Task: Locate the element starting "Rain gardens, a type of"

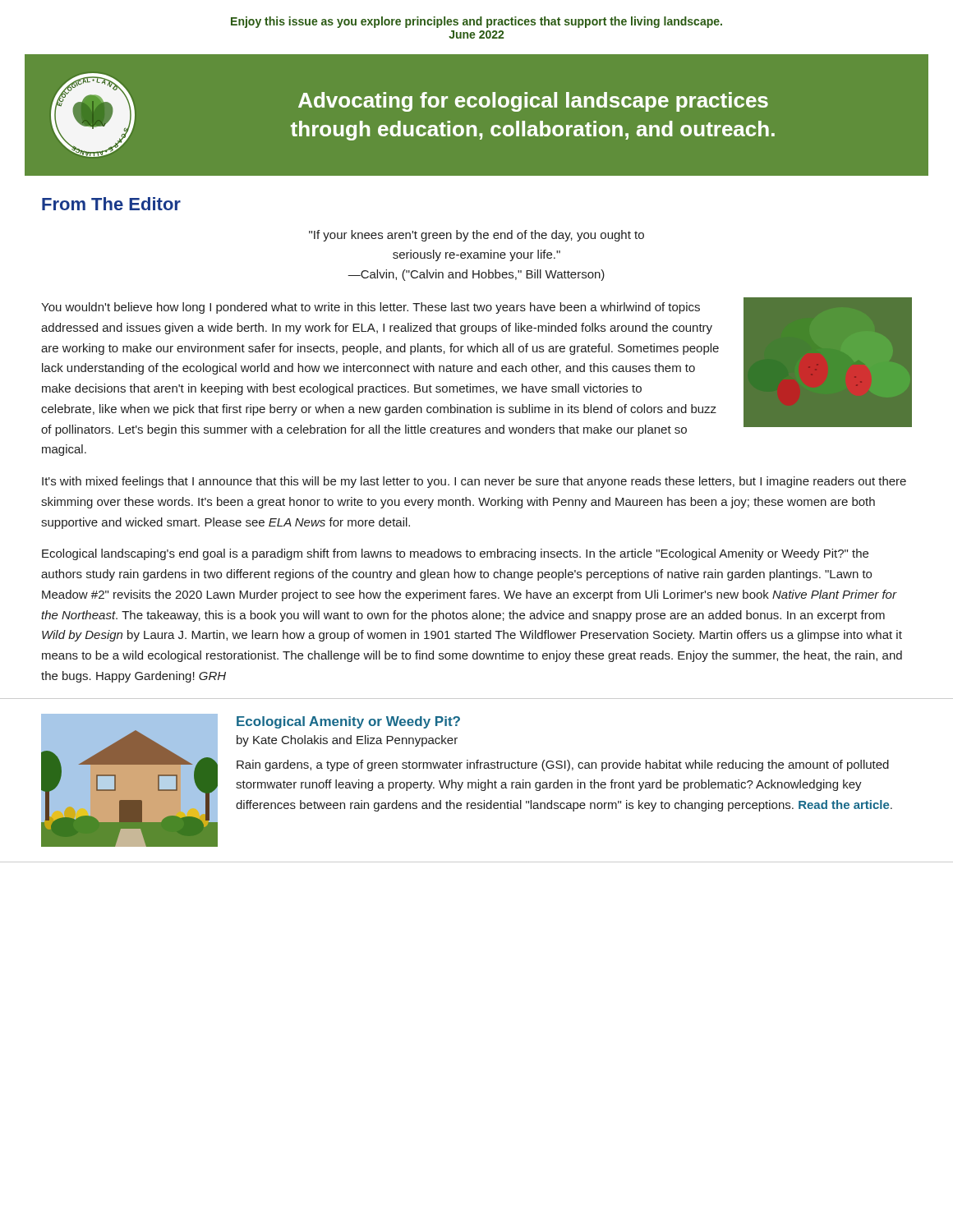Action: [x=564, y=784]
